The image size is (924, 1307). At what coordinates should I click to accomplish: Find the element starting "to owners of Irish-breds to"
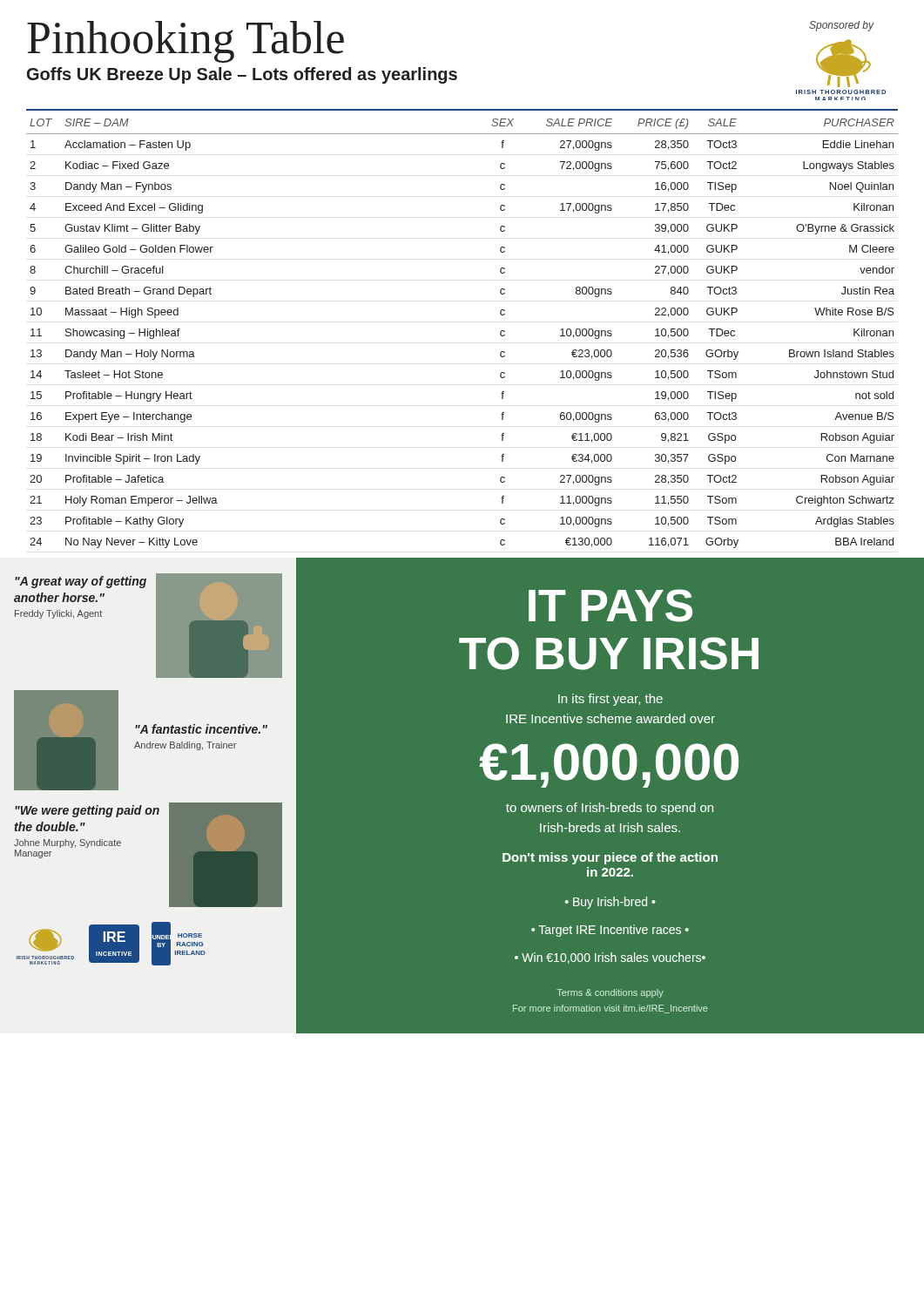click(x=610, y=818)
